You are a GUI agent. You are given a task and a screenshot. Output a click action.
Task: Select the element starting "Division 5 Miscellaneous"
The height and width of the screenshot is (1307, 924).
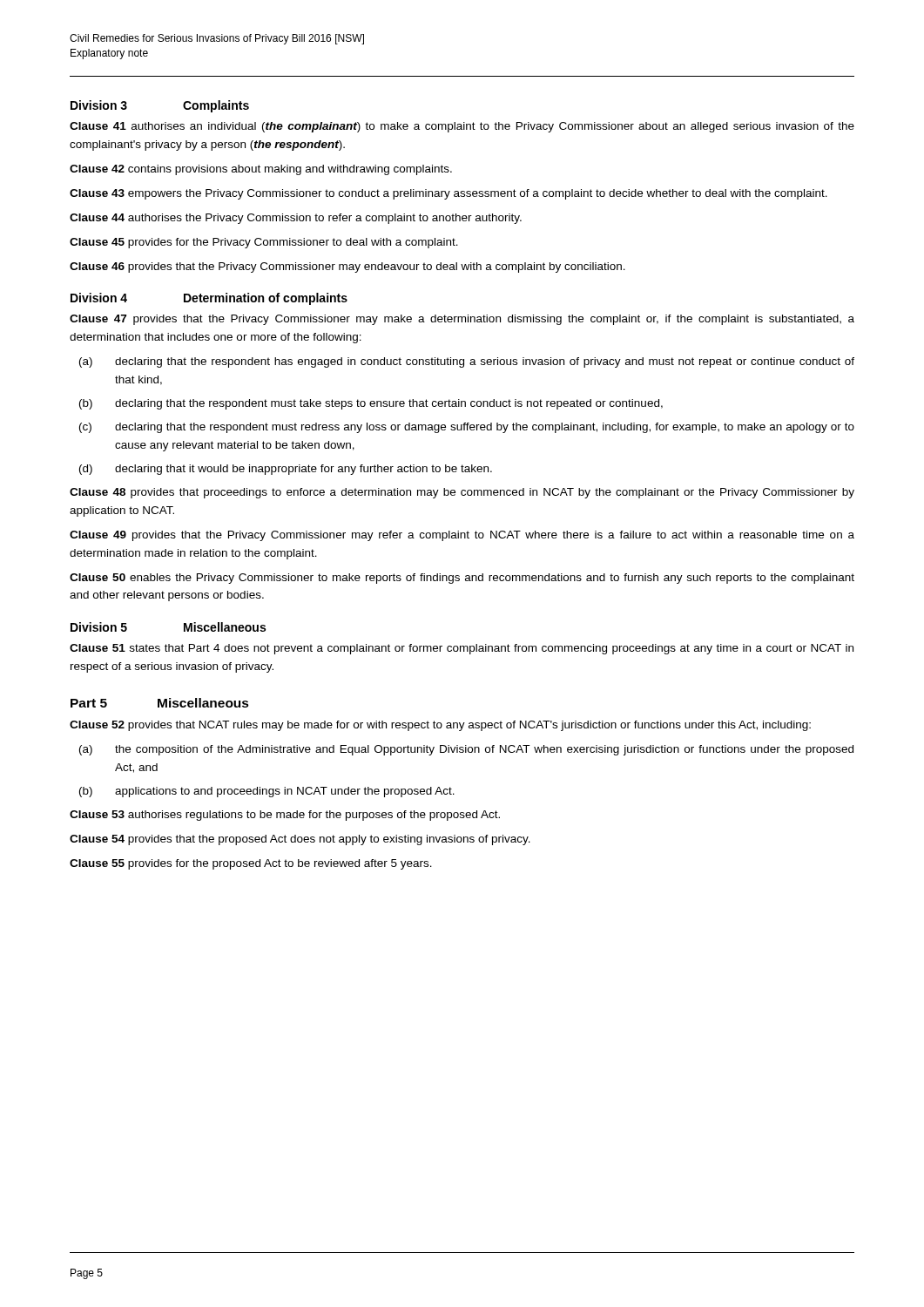click(101, 627)
